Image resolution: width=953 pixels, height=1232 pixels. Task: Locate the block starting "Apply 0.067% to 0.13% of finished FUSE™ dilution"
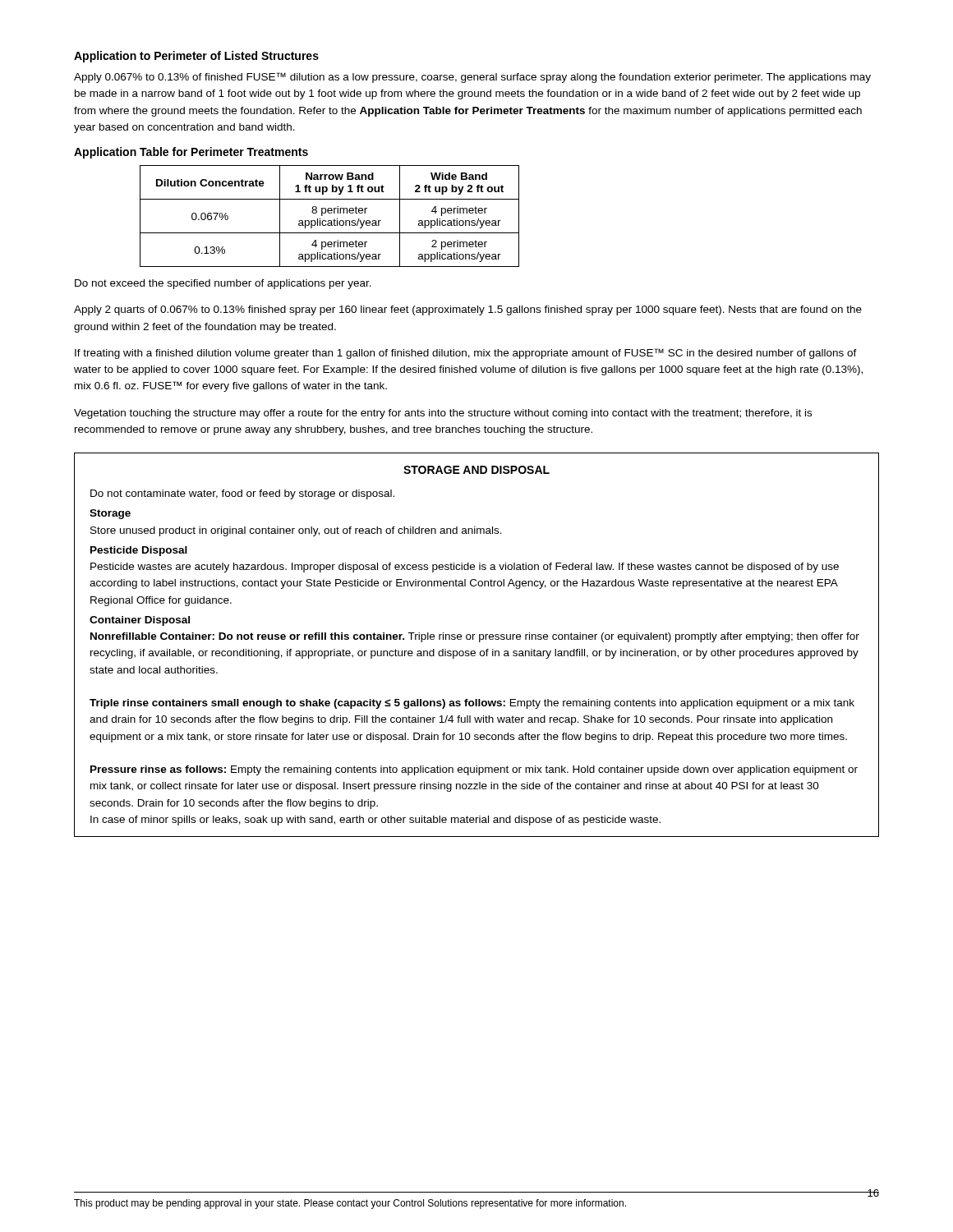tap(472, 102)
